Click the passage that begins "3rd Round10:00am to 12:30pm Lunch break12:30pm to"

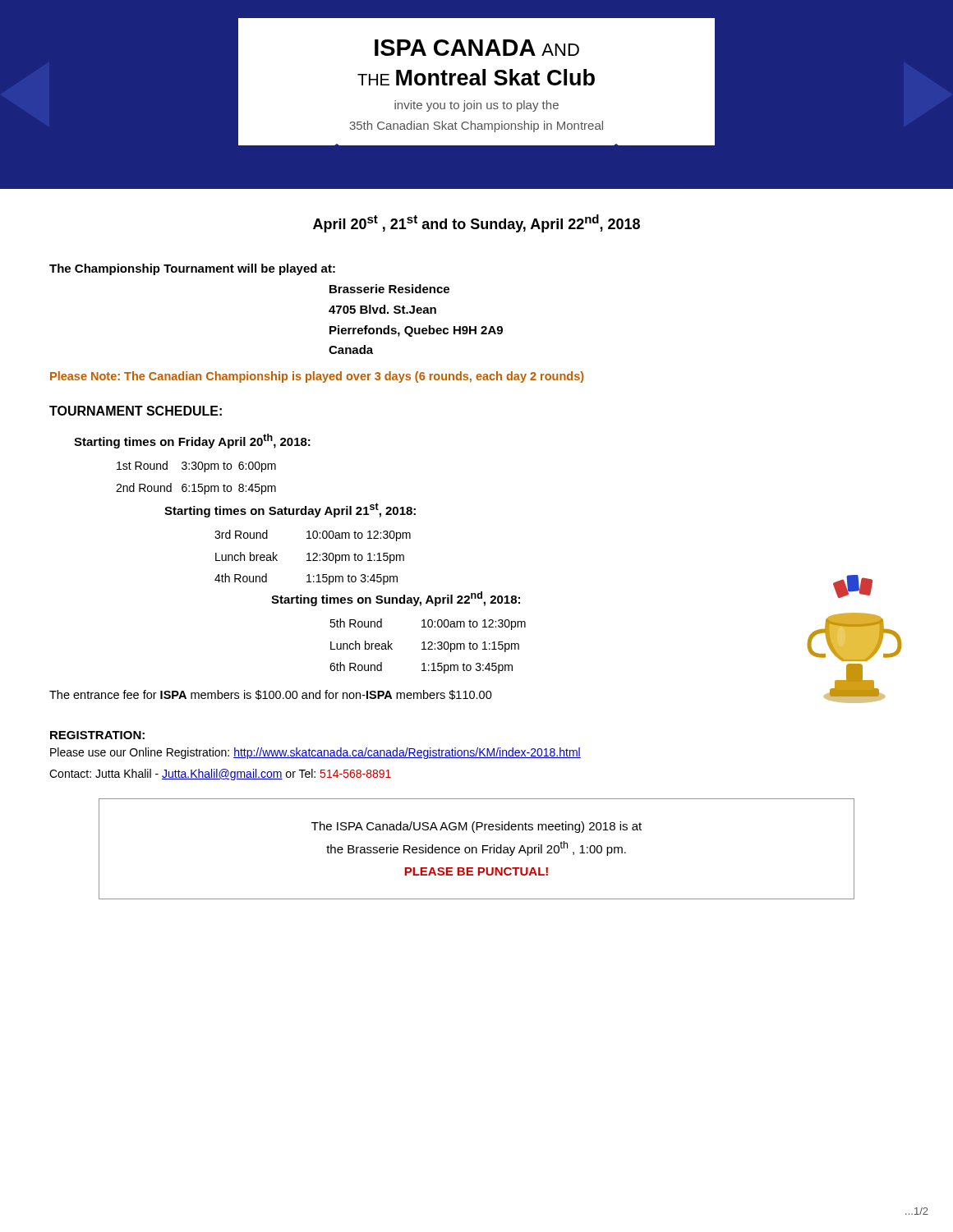point(315,557)
